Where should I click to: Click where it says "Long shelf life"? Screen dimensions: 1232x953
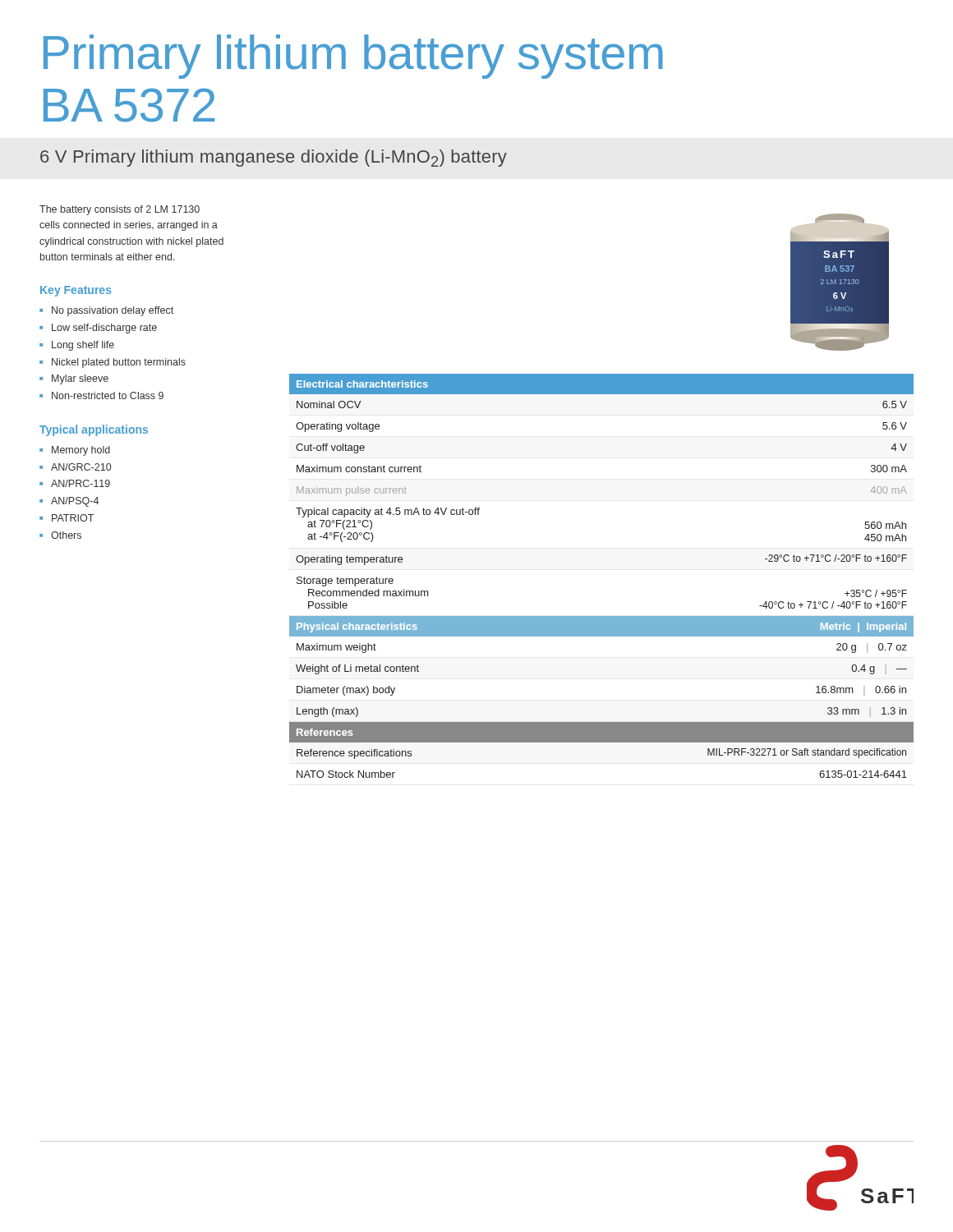[83, 345]
